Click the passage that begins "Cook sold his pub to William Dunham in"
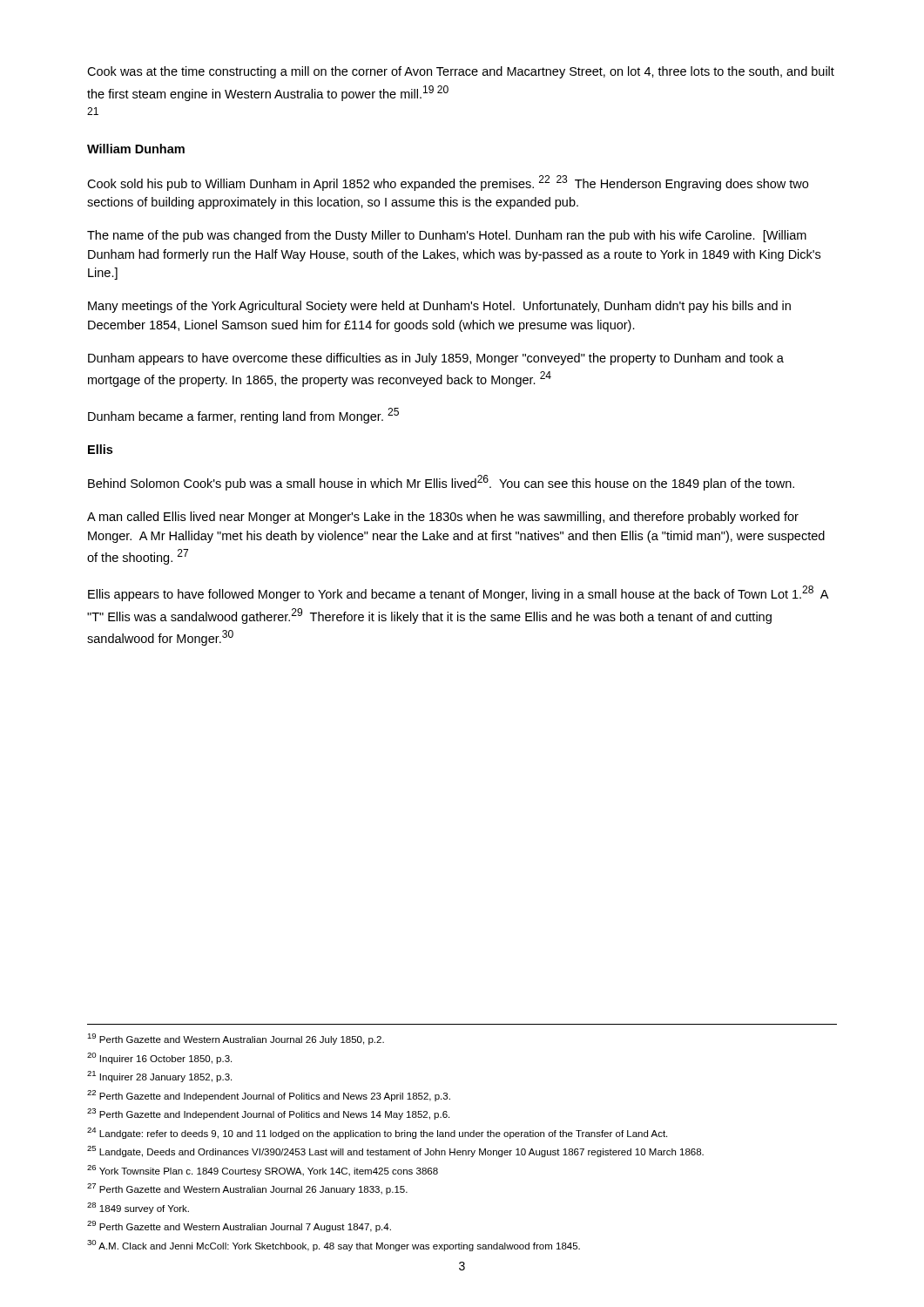Image resolution: width=924 pixels, height=1307 pixels. (448, 191)
